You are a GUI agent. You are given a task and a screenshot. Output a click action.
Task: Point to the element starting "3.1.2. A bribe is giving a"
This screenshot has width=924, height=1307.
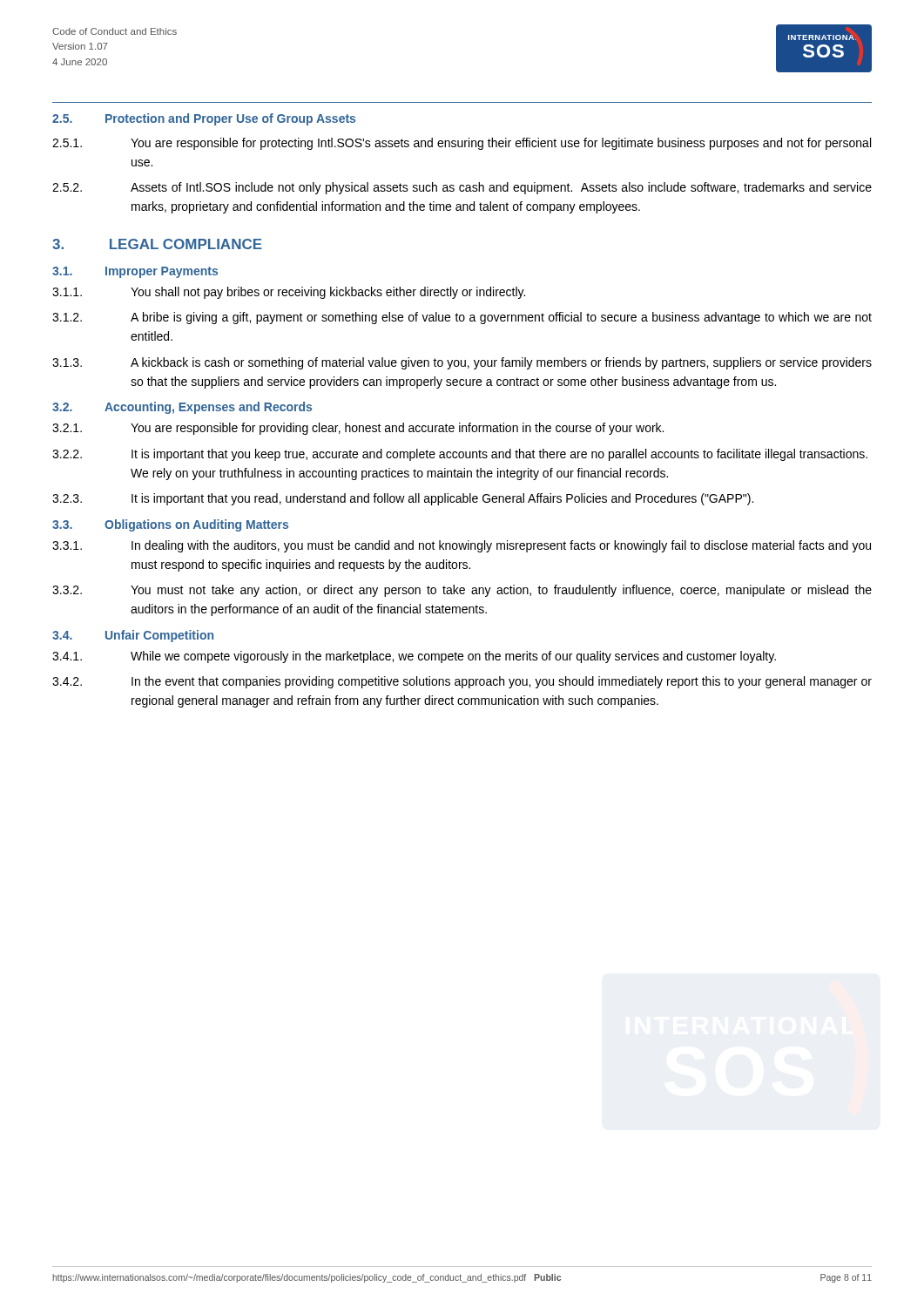(x=462, y=328)
